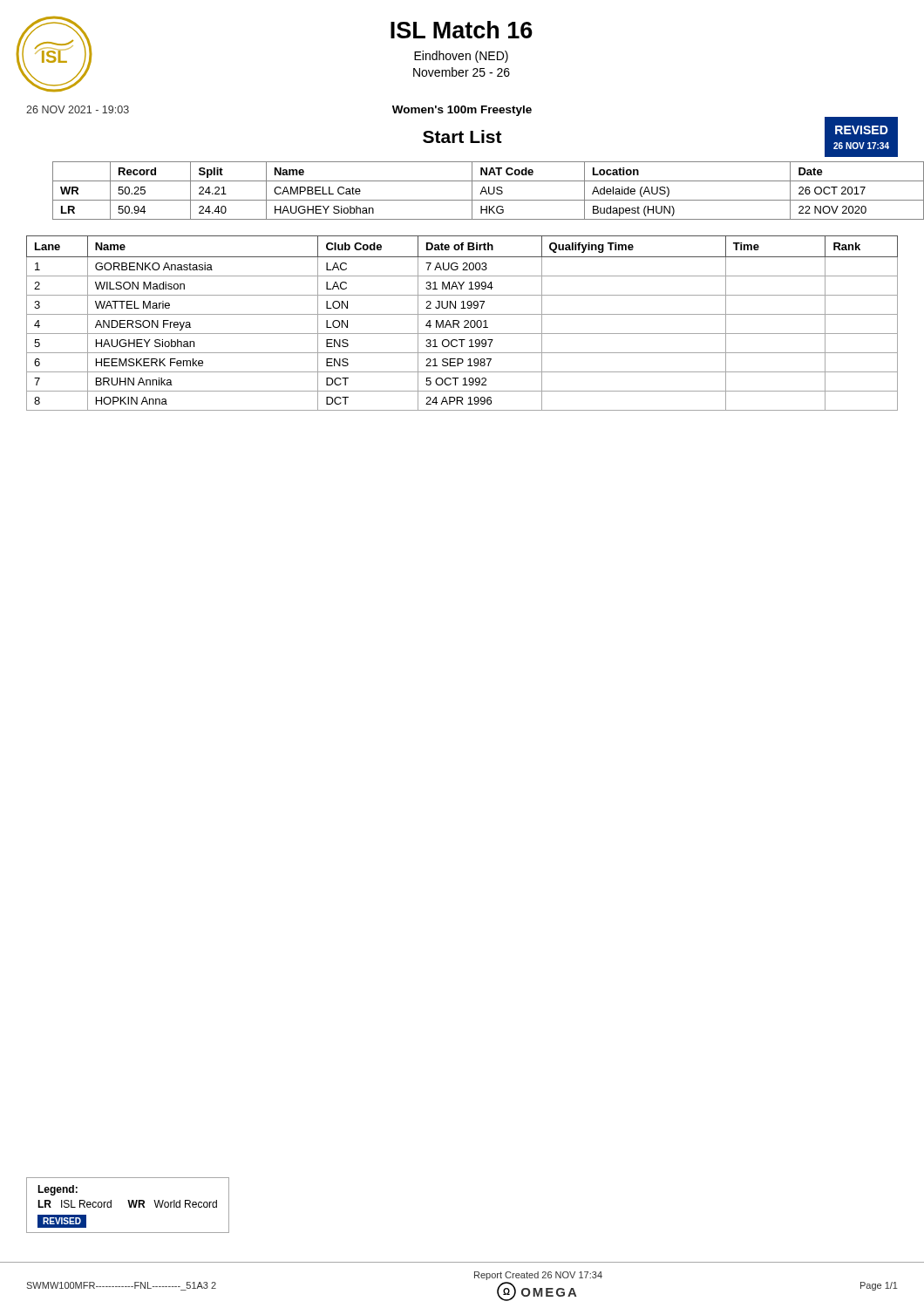Find the table that mentions "ANDERSON Freya"
The width and height of the screenshot is (924, 1308).
(x=462, y=323)
